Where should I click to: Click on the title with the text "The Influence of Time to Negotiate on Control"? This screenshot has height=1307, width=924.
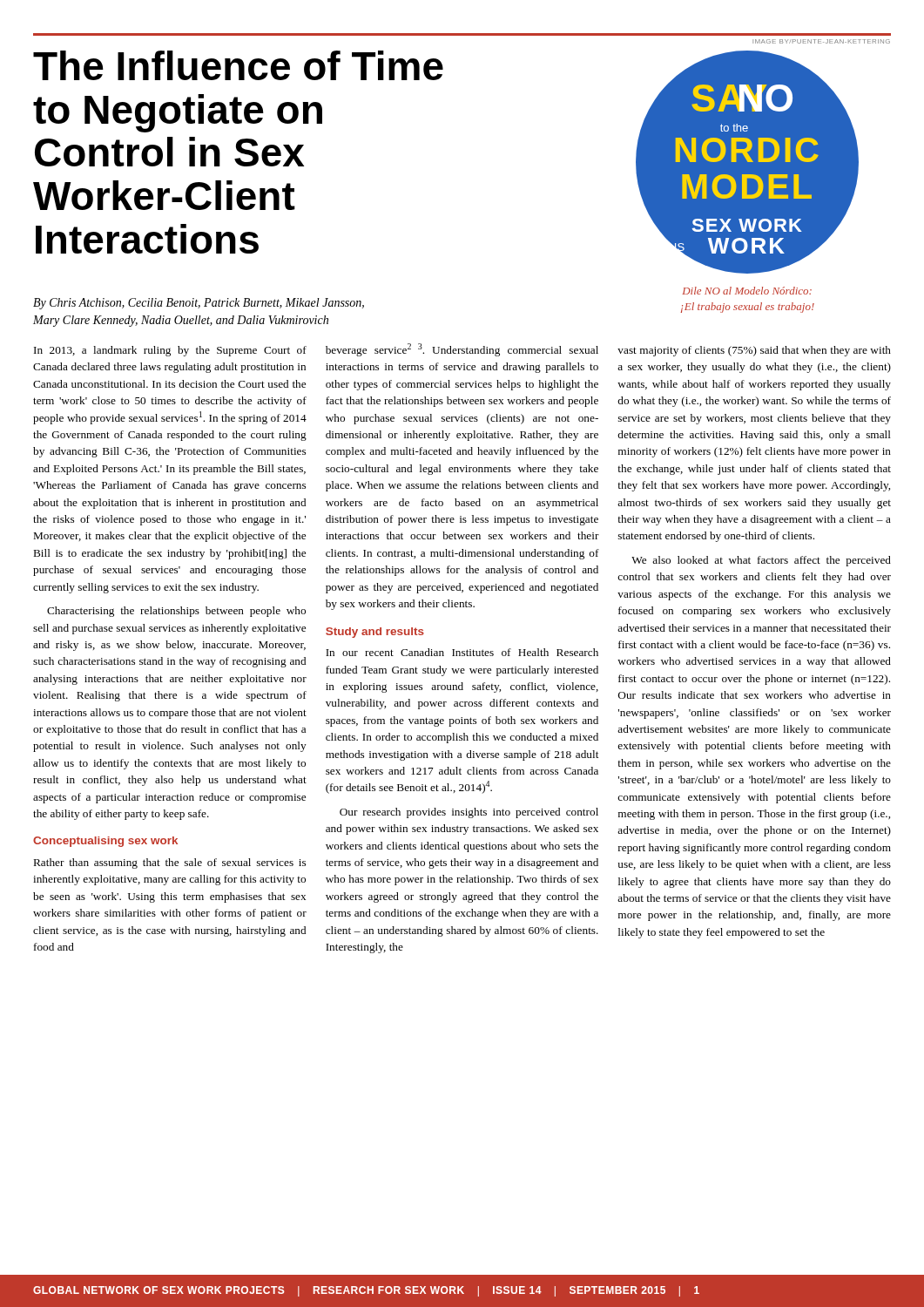click(246, 154)
